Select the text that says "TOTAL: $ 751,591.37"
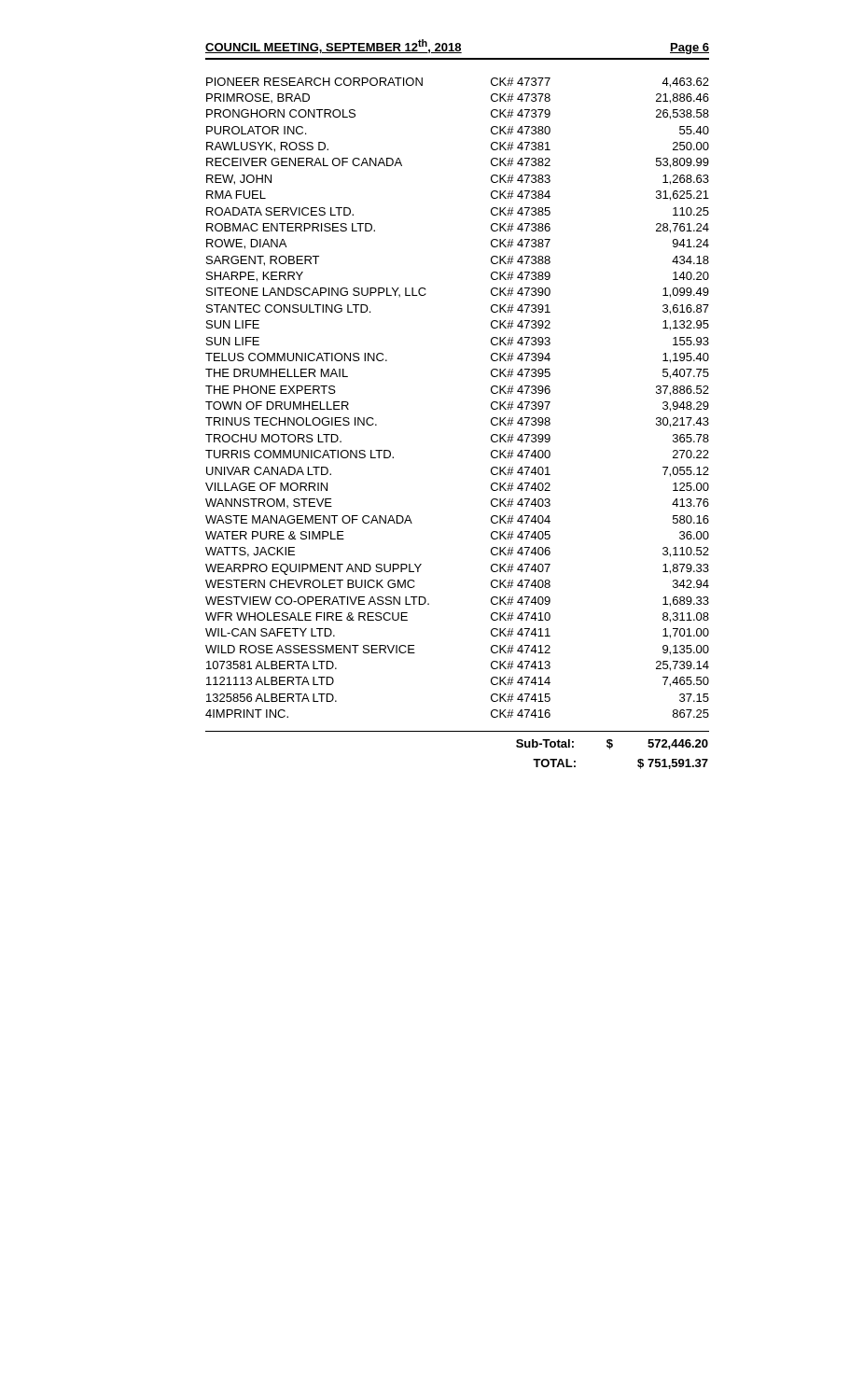Image resolution: width=850 pixels, height=1400 pixels. [x=548, y=764]
